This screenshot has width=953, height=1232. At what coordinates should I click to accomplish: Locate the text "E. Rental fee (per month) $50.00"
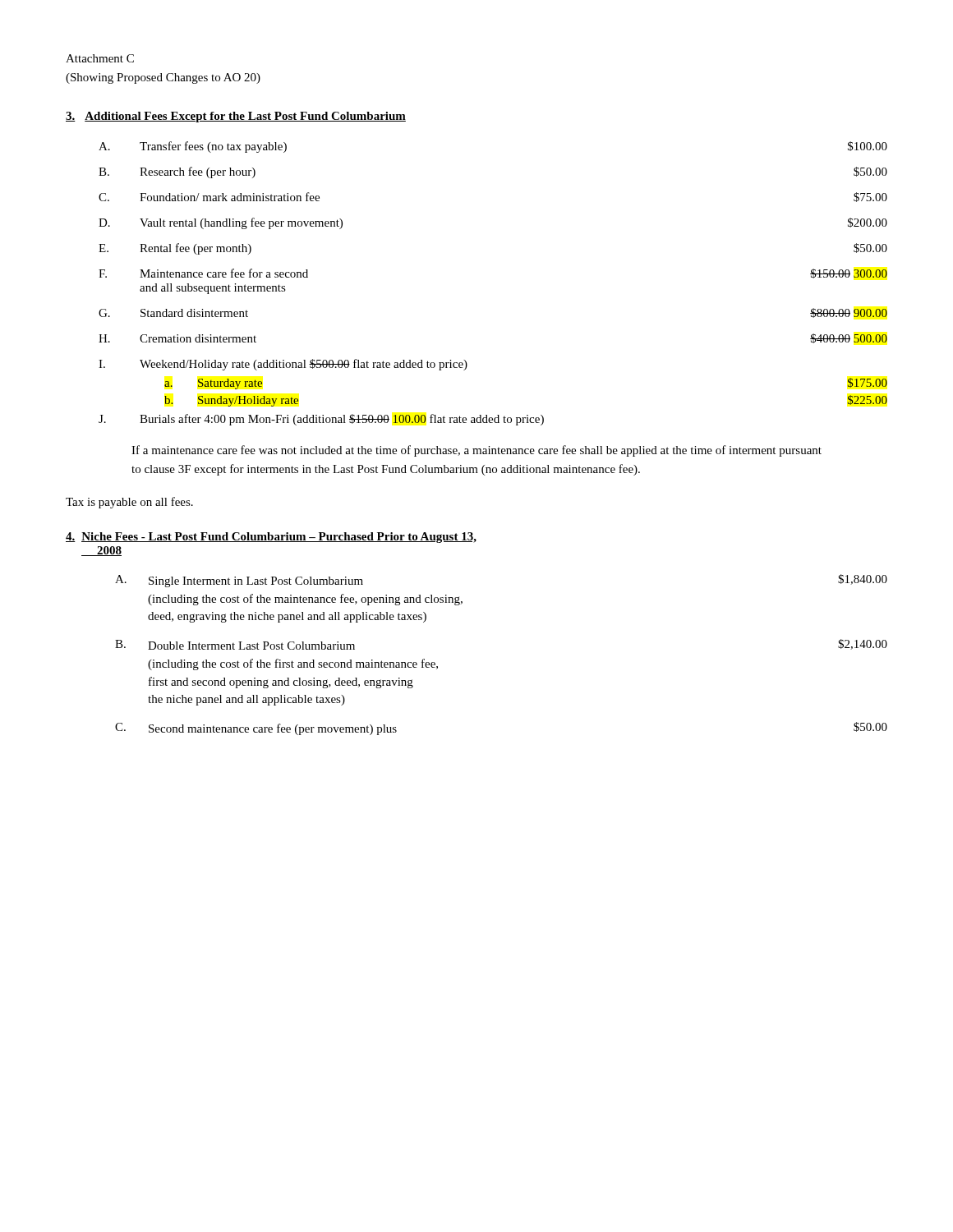pos(198,248)
